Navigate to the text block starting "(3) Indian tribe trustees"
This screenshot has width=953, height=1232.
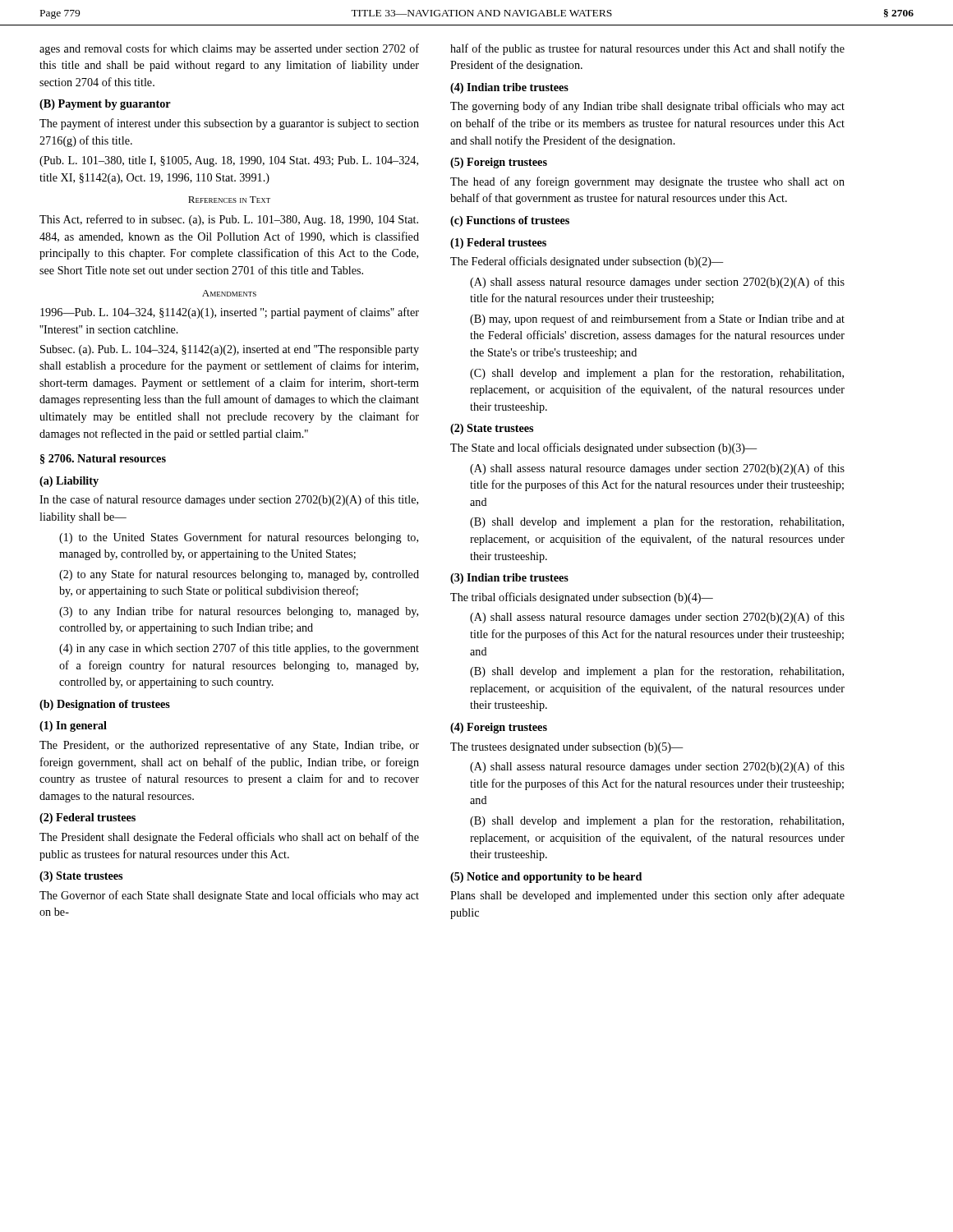pos(509,579)
